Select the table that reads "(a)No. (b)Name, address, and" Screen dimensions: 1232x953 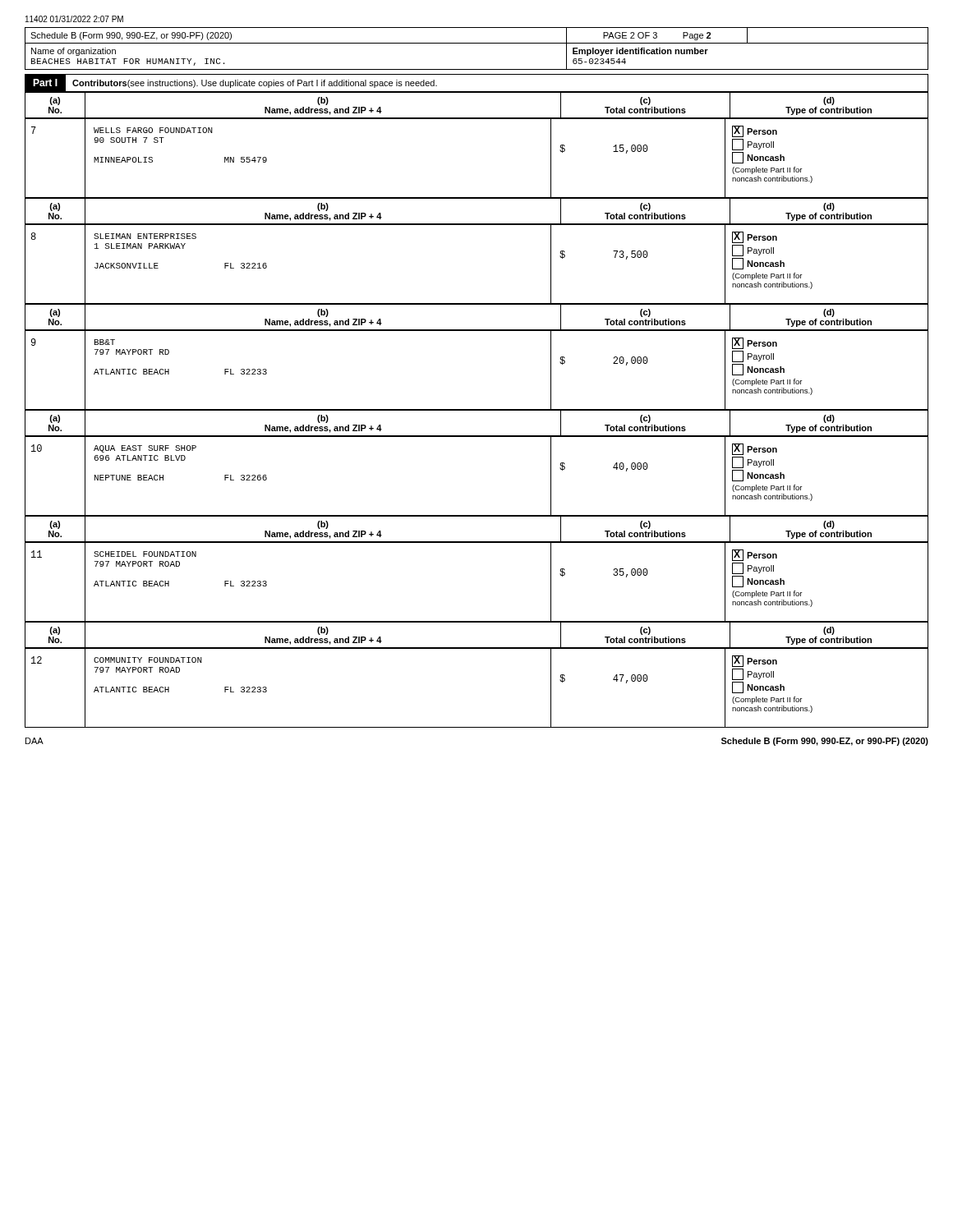pyautogui.click(x=476, y=410)
